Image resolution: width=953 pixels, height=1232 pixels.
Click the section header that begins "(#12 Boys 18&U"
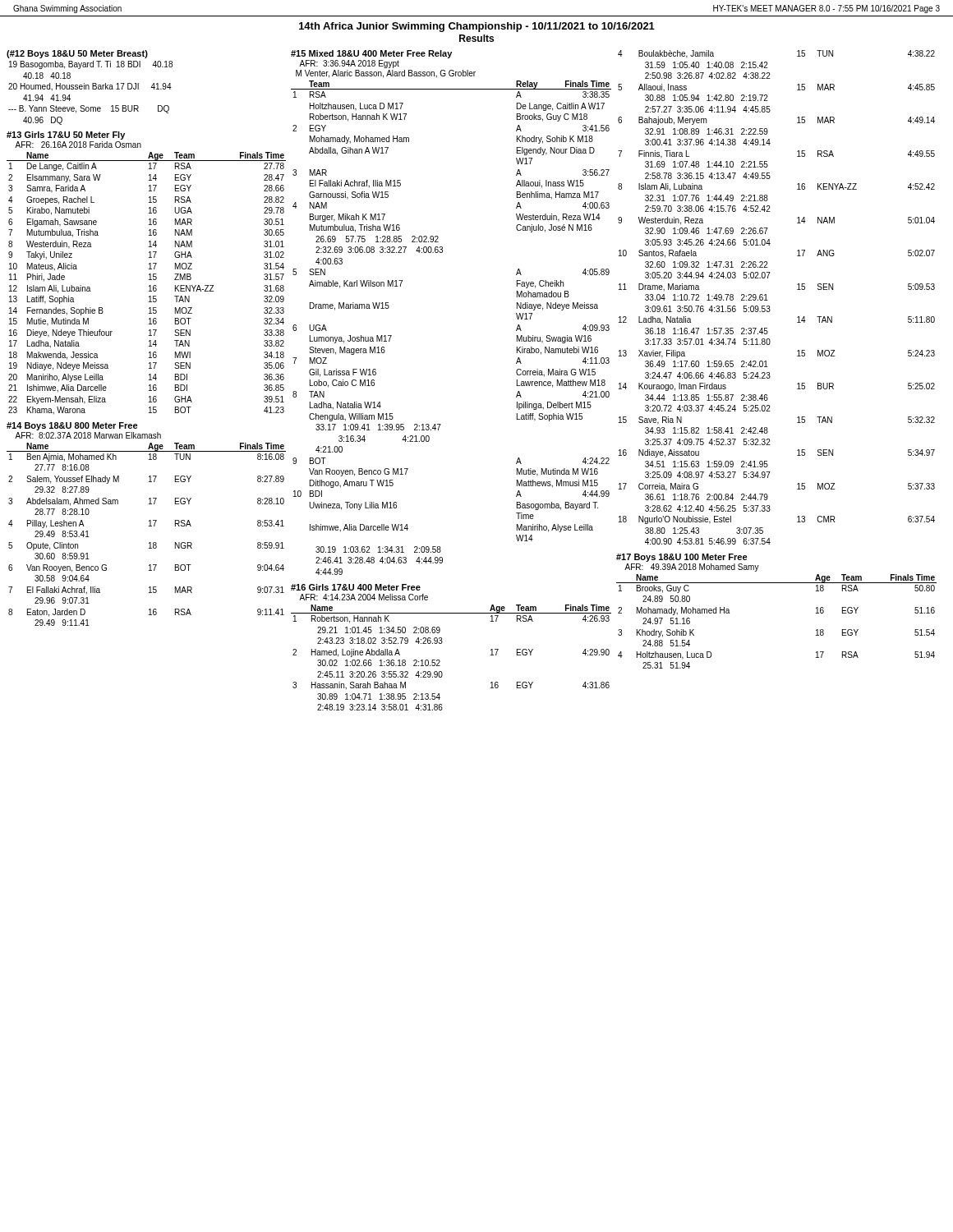tap(77, 53)
